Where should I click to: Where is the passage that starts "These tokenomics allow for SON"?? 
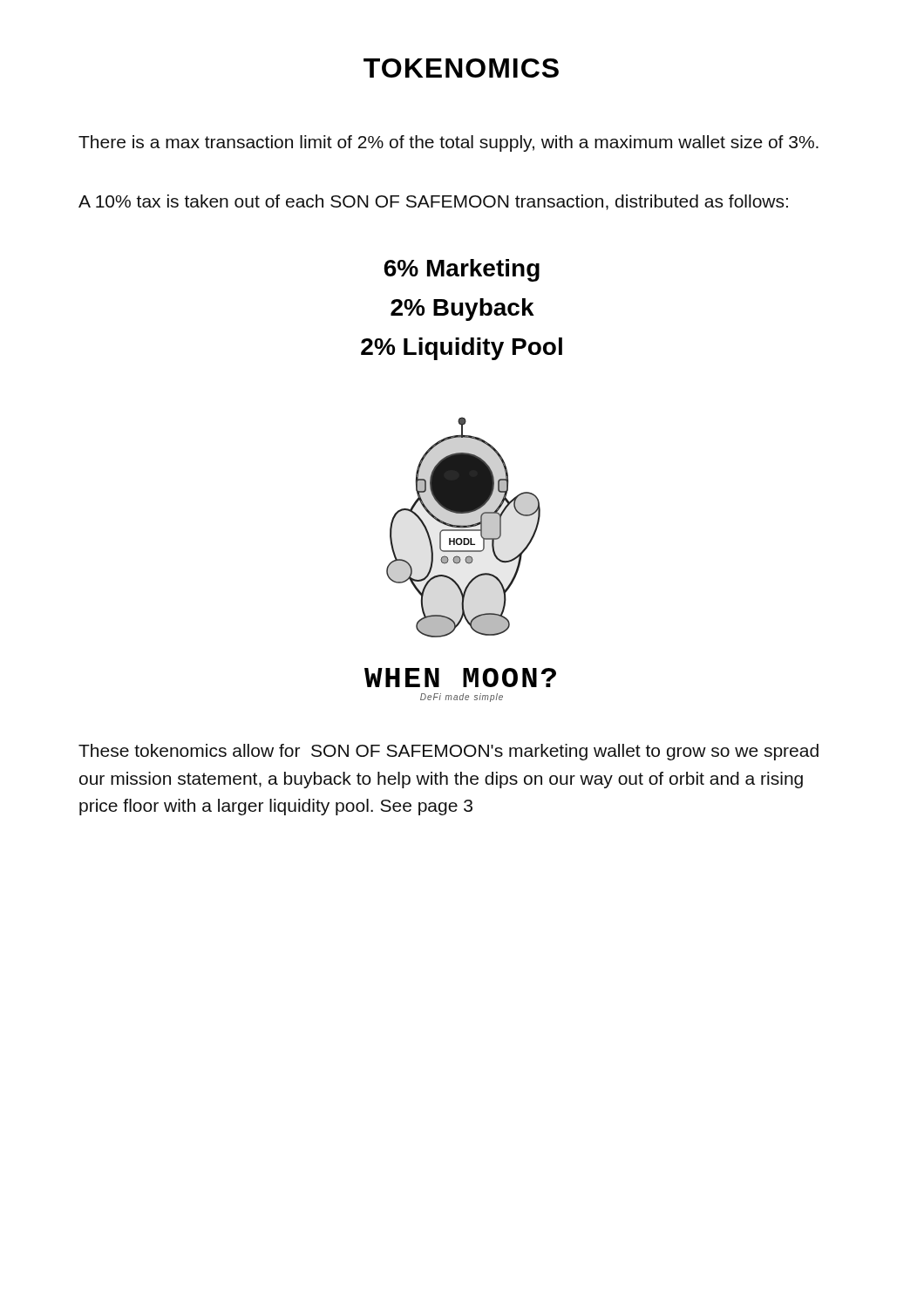449,778
